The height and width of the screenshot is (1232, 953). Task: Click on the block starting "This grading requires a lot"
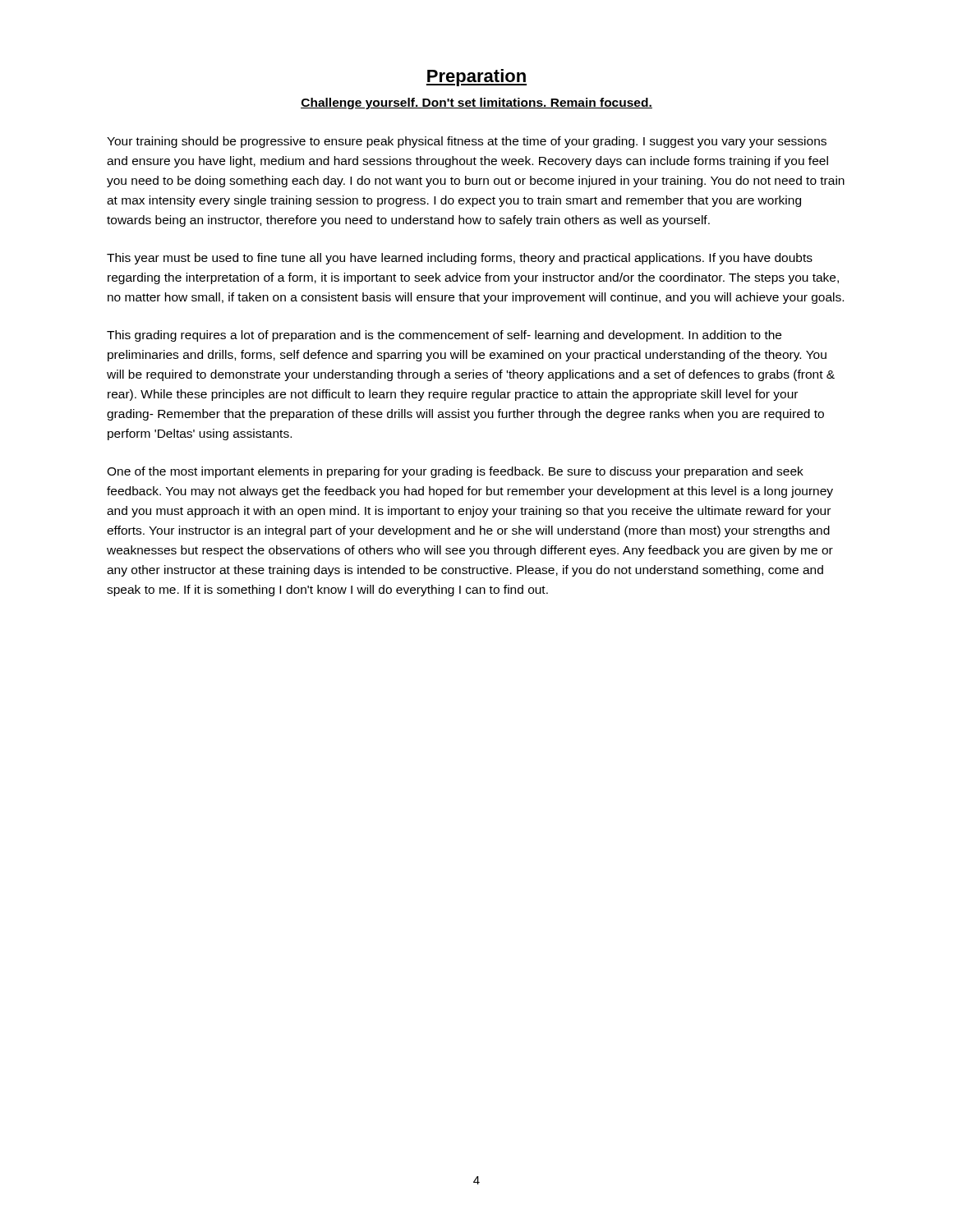click(x=471, y=384)
